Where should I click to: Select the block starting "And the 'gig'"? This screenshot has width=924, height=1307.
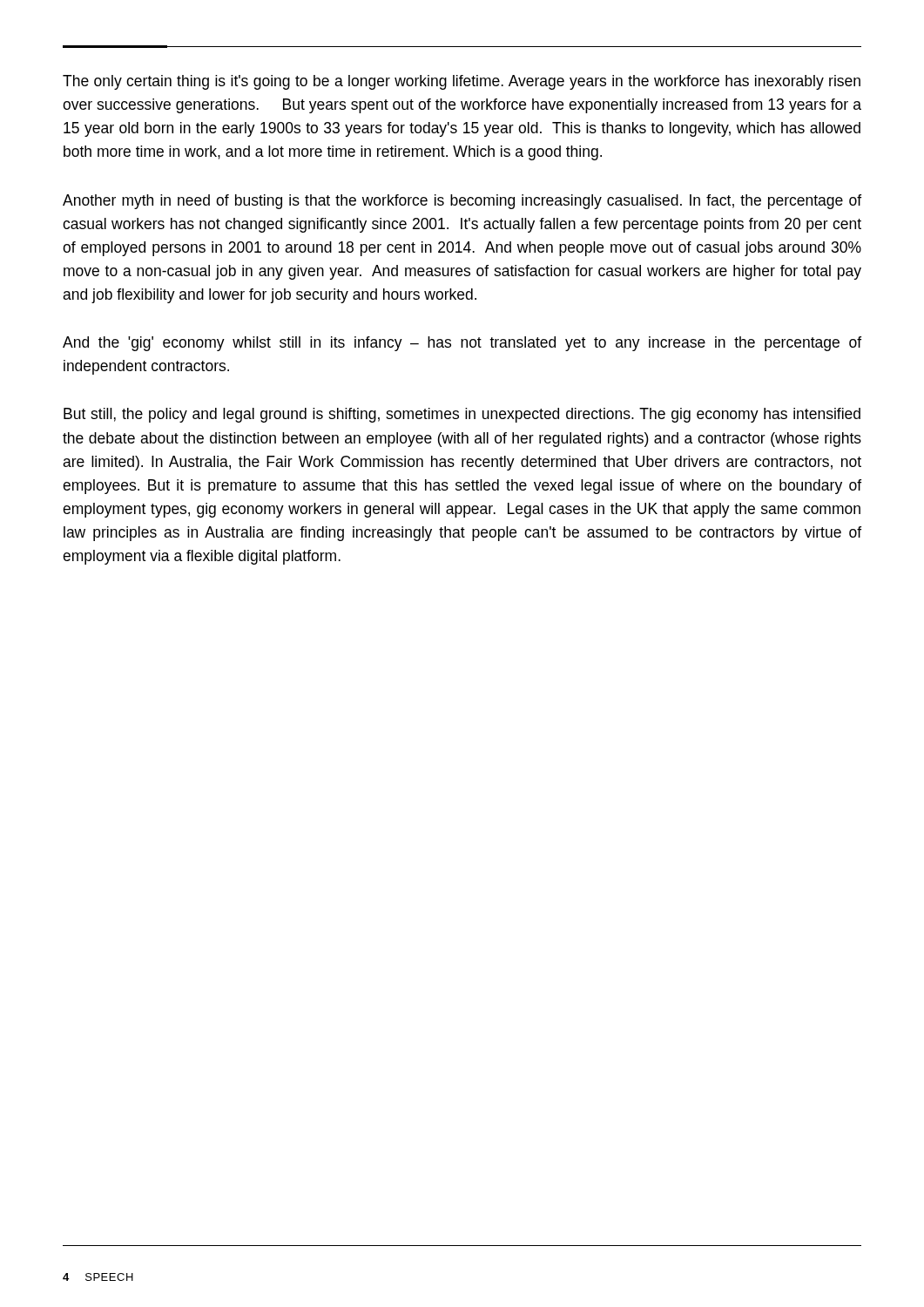462,354
